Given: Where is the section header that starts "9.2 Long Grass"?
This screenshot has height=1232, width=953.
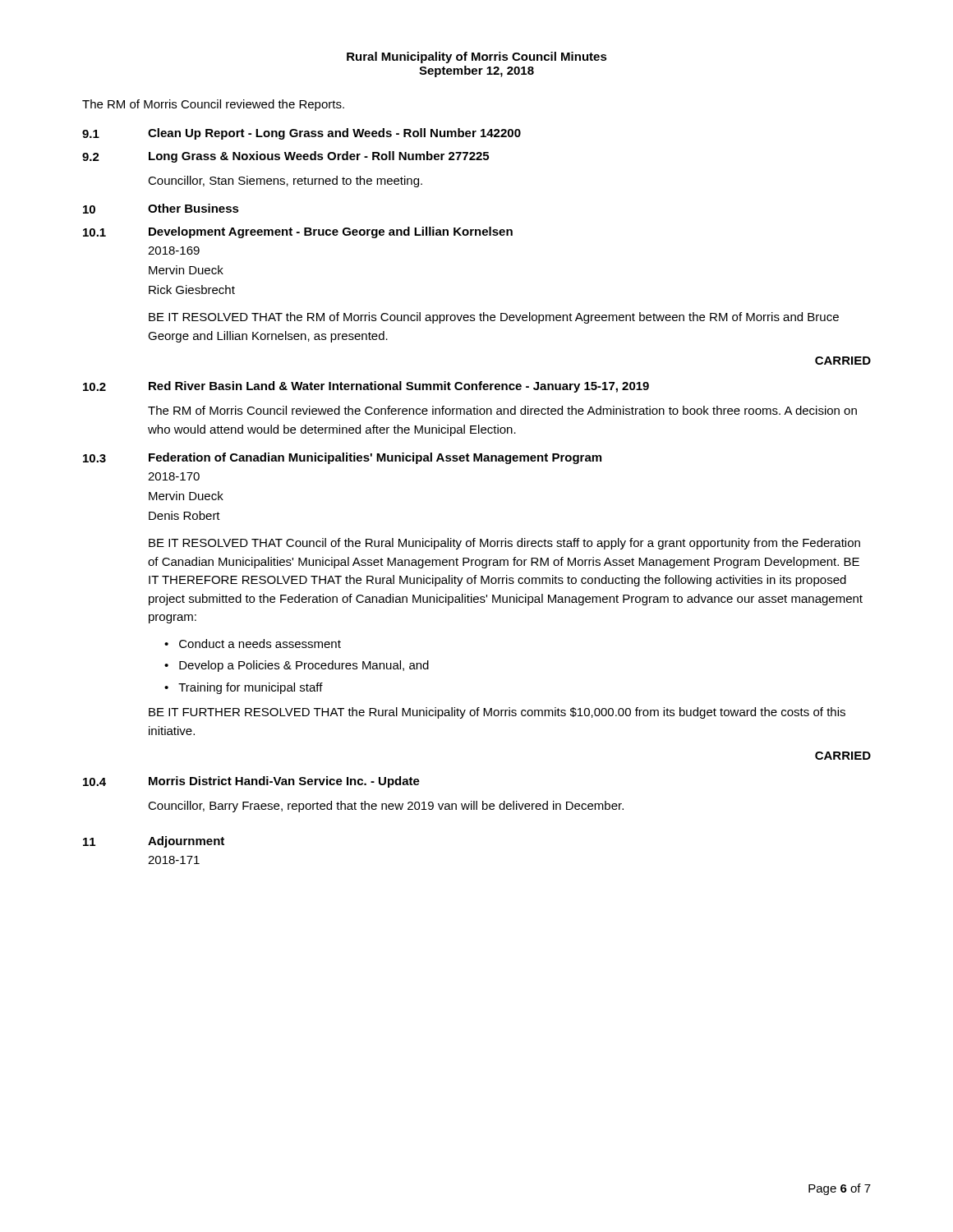Looking at the screenshot, I should coord(476,156).
